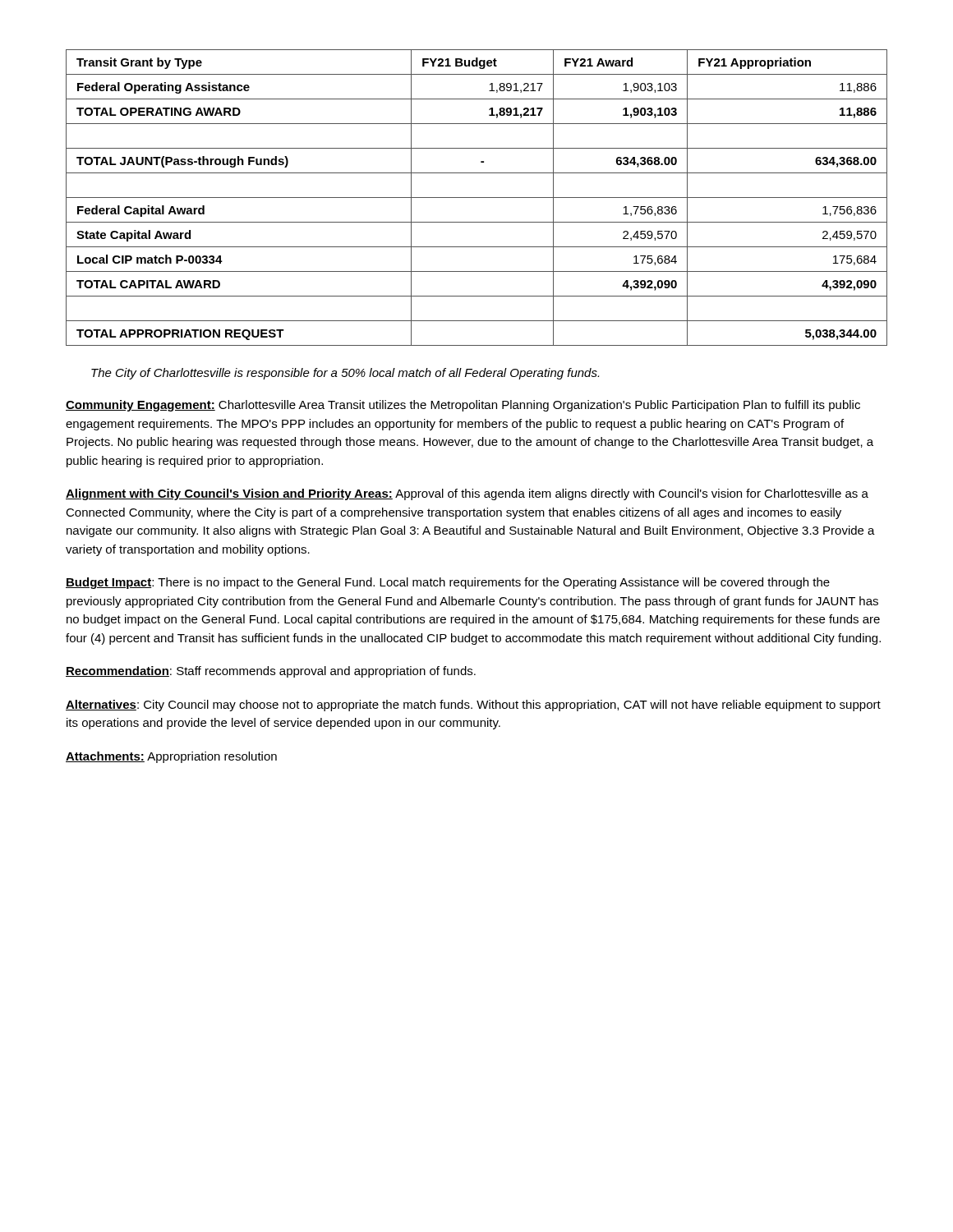Find the text block that reads "Alternatives: City Council may choose not to"
This screenshot has width=953, height=1232.
point(473,713)
